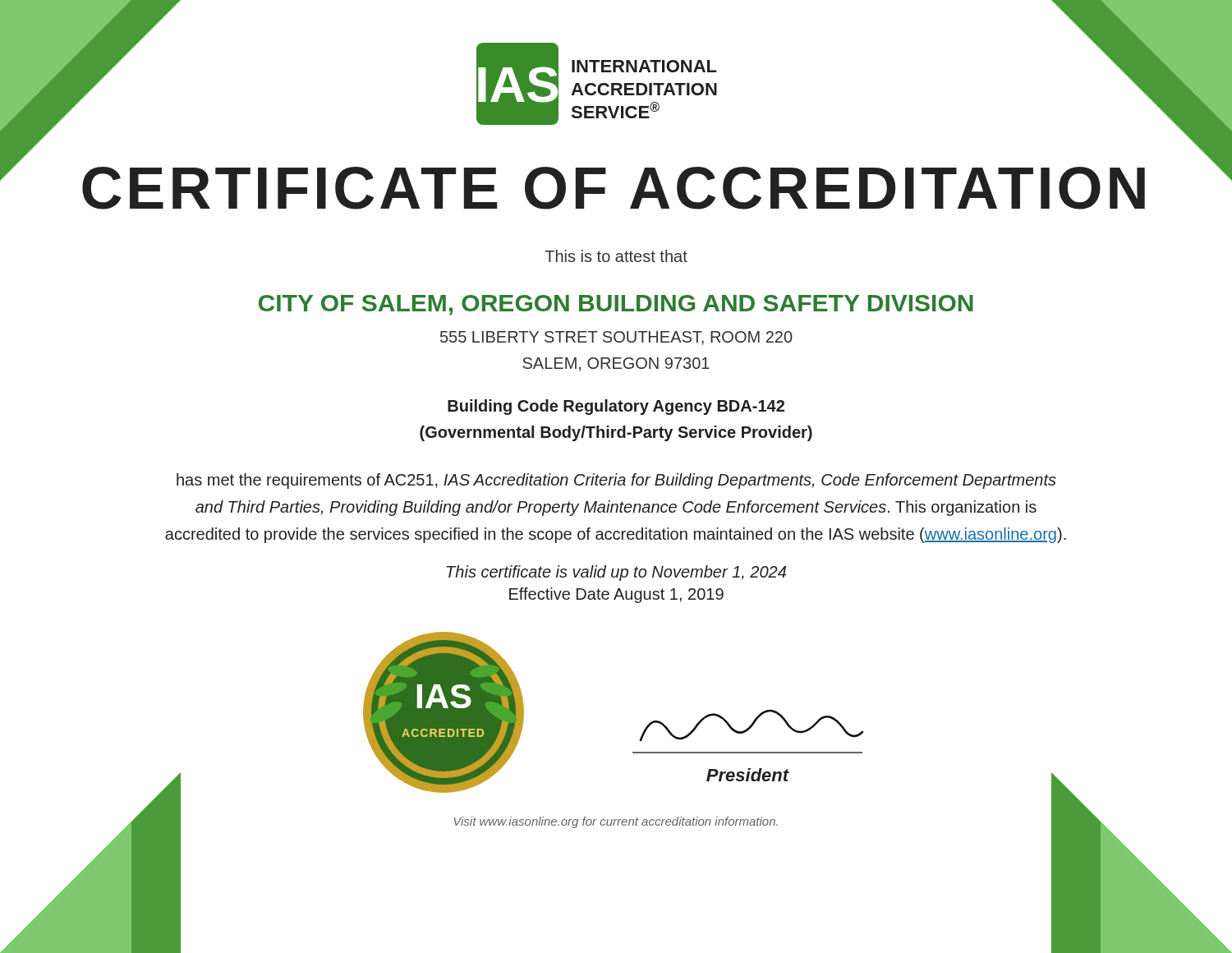Image resolution: width=1232 pixels, height=953 pixels.
Task: Locate the block of text that opens with "has met the requirements of AC251, IAS"
Action: point(616,507)
